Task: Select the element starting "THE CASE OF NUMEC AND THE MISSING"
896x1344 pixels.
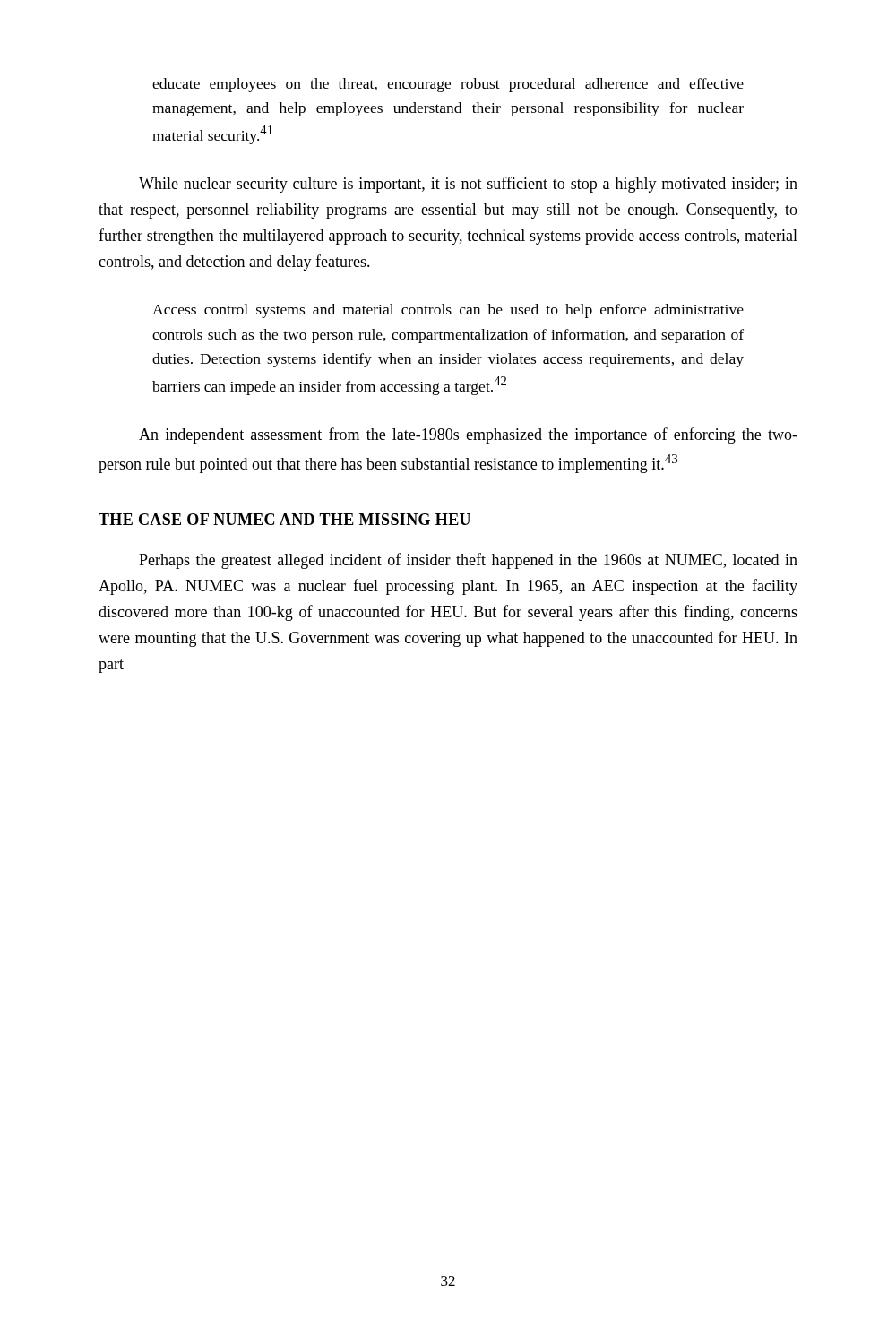Action: click(285, 520)
